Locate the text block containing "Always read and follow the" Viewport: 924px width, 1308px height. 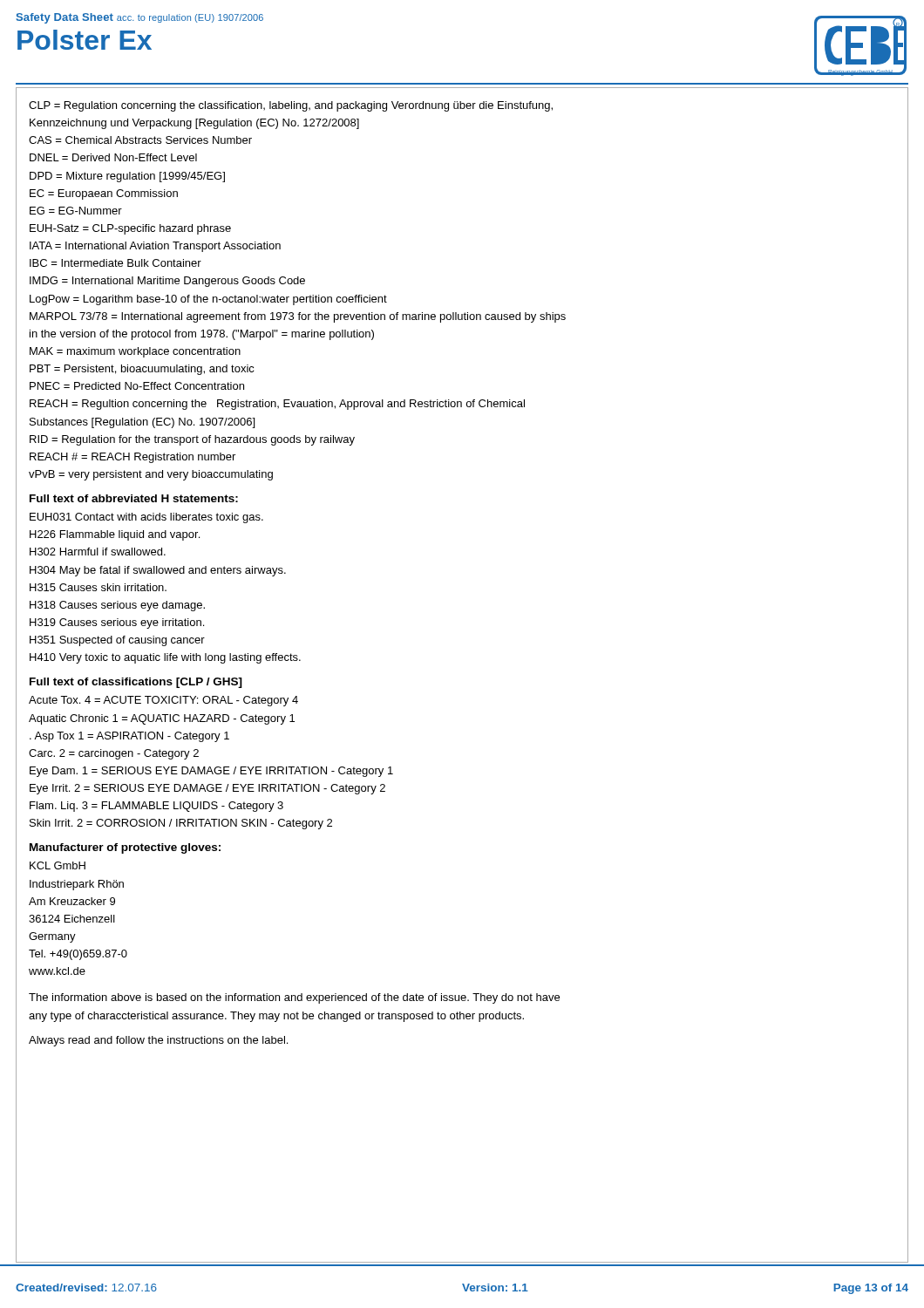point(158,1041)
